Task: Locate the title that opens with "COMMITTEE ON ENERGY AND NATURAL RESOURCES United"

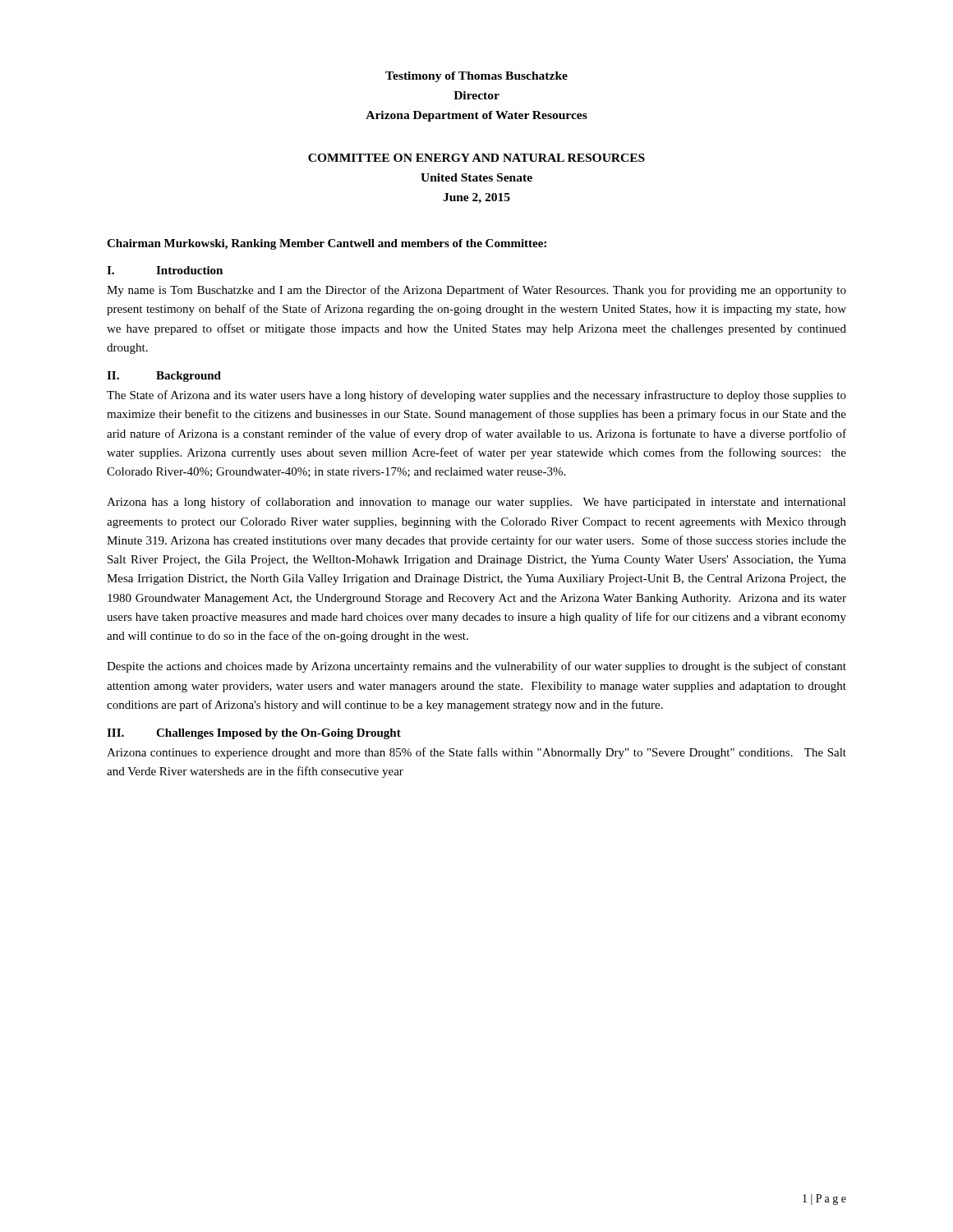Action: point(476,177)
